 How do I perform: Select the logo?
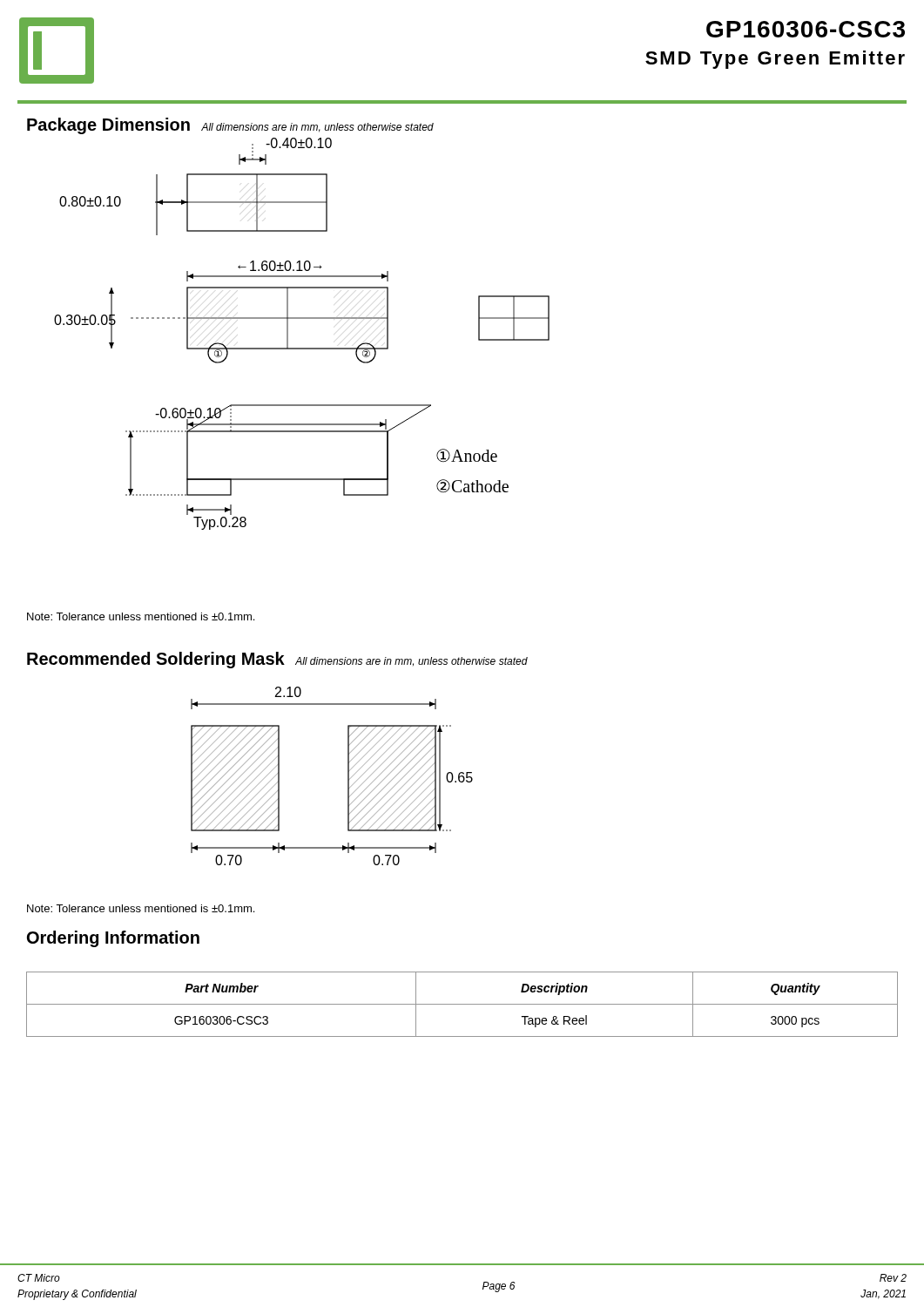(57, 51)
